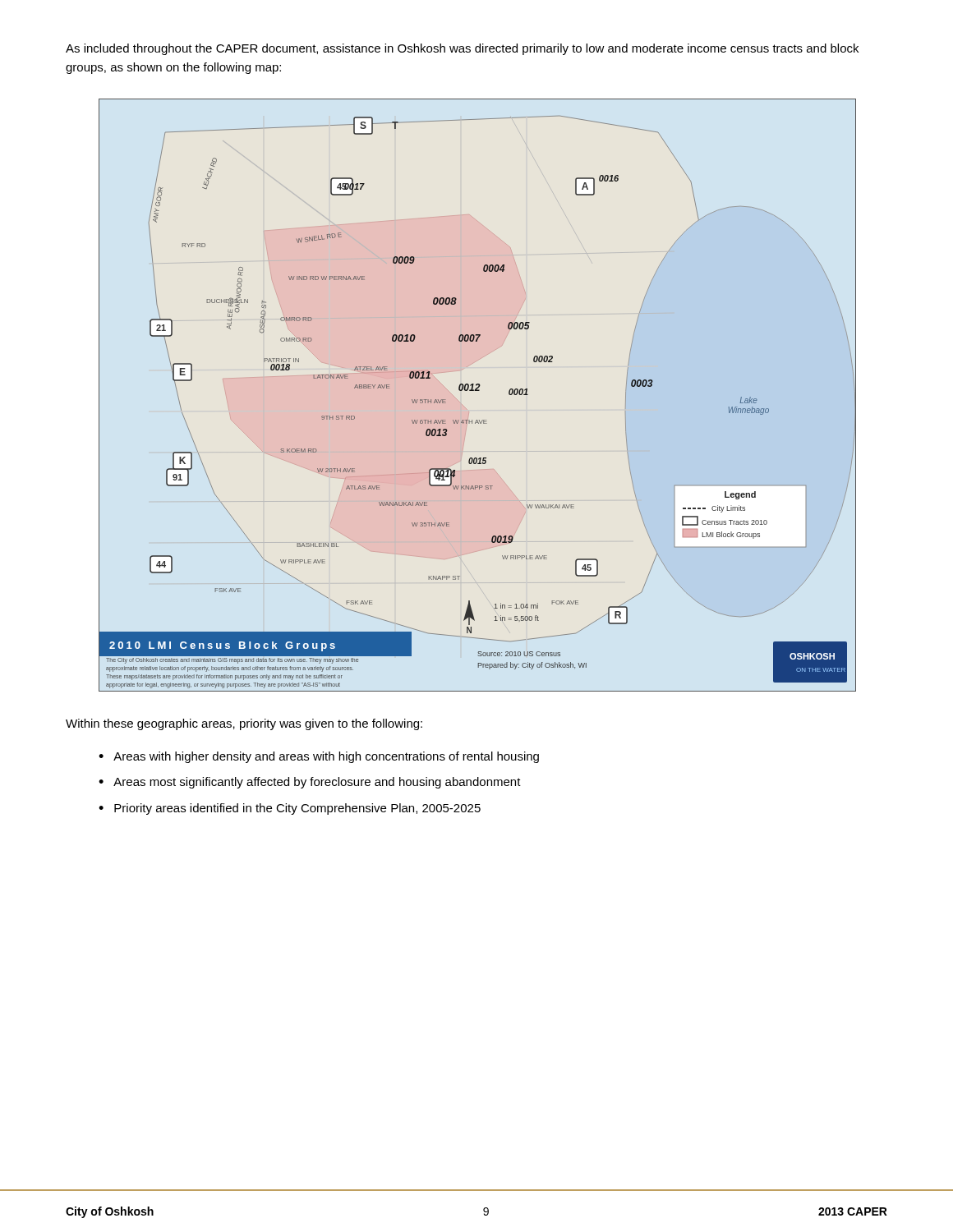Screen dimensions: 1232x953
Task: Find the text block with the text "Within these geographic areas, priority was given"
Action: [245, 723]
